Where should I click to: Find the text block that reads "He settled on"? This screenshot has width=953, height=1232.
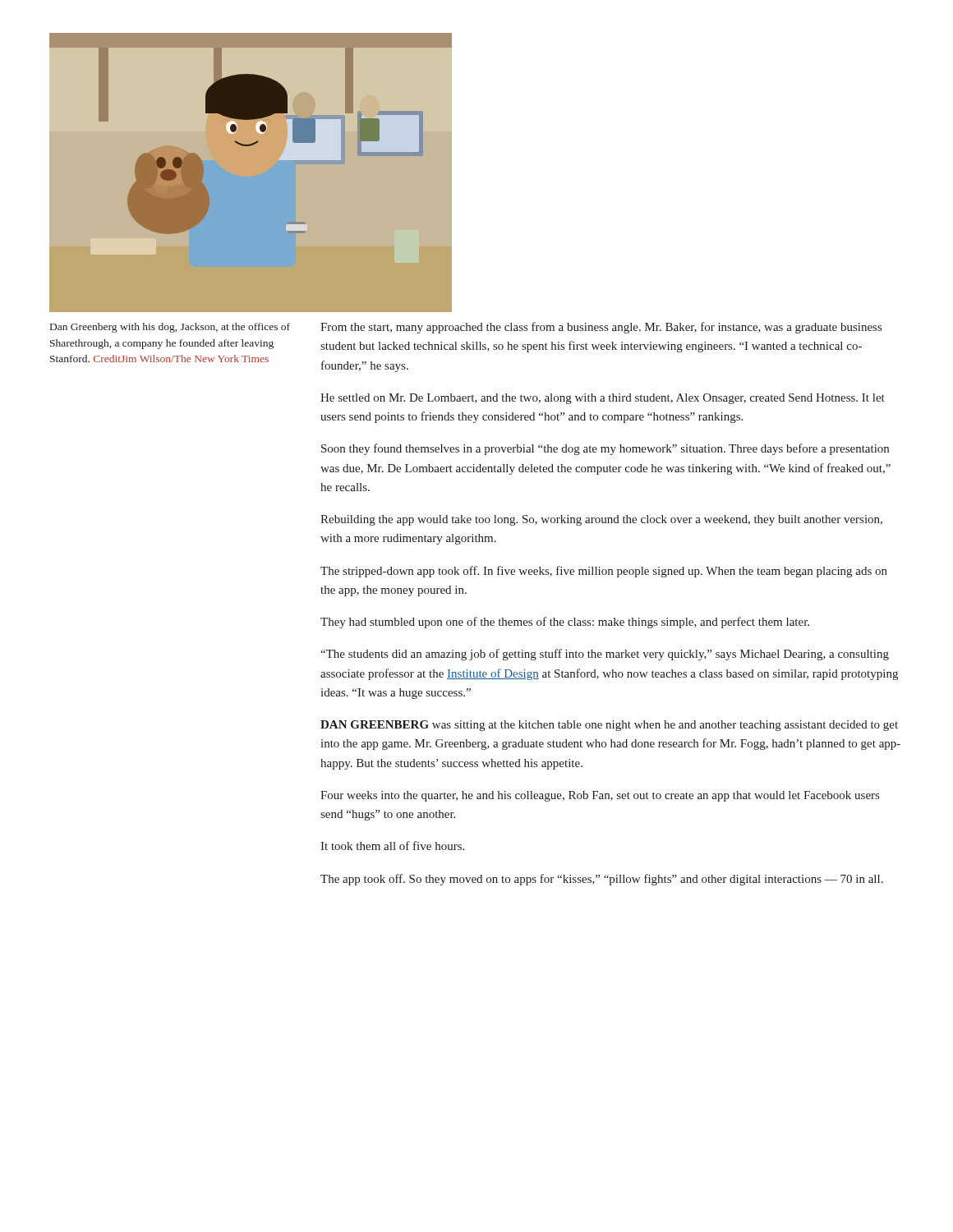tap(612, 407)
